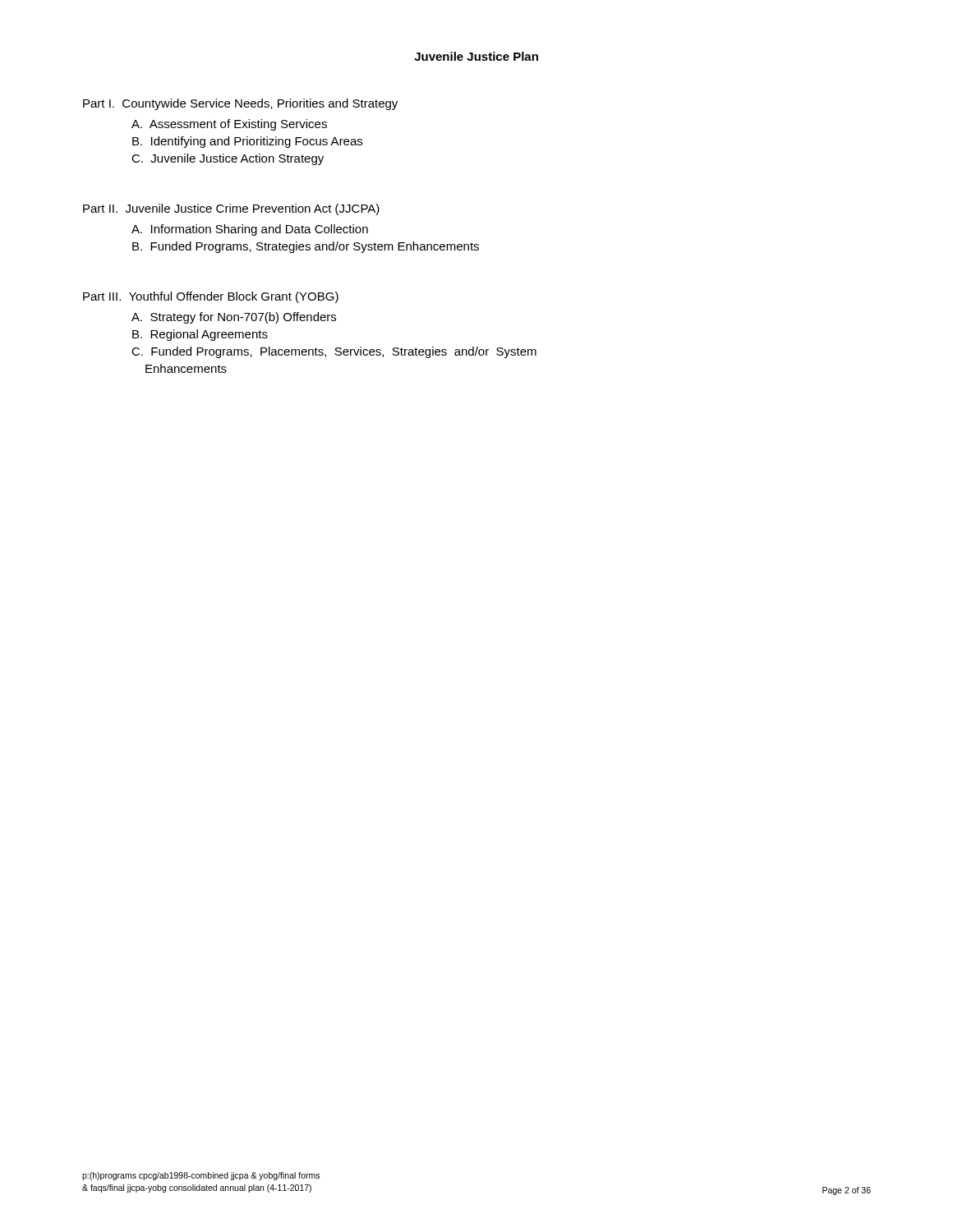Point to the element starting "Juvenile Justice Plan"
The image size is (953, 1232).
[x=476, y=56]
